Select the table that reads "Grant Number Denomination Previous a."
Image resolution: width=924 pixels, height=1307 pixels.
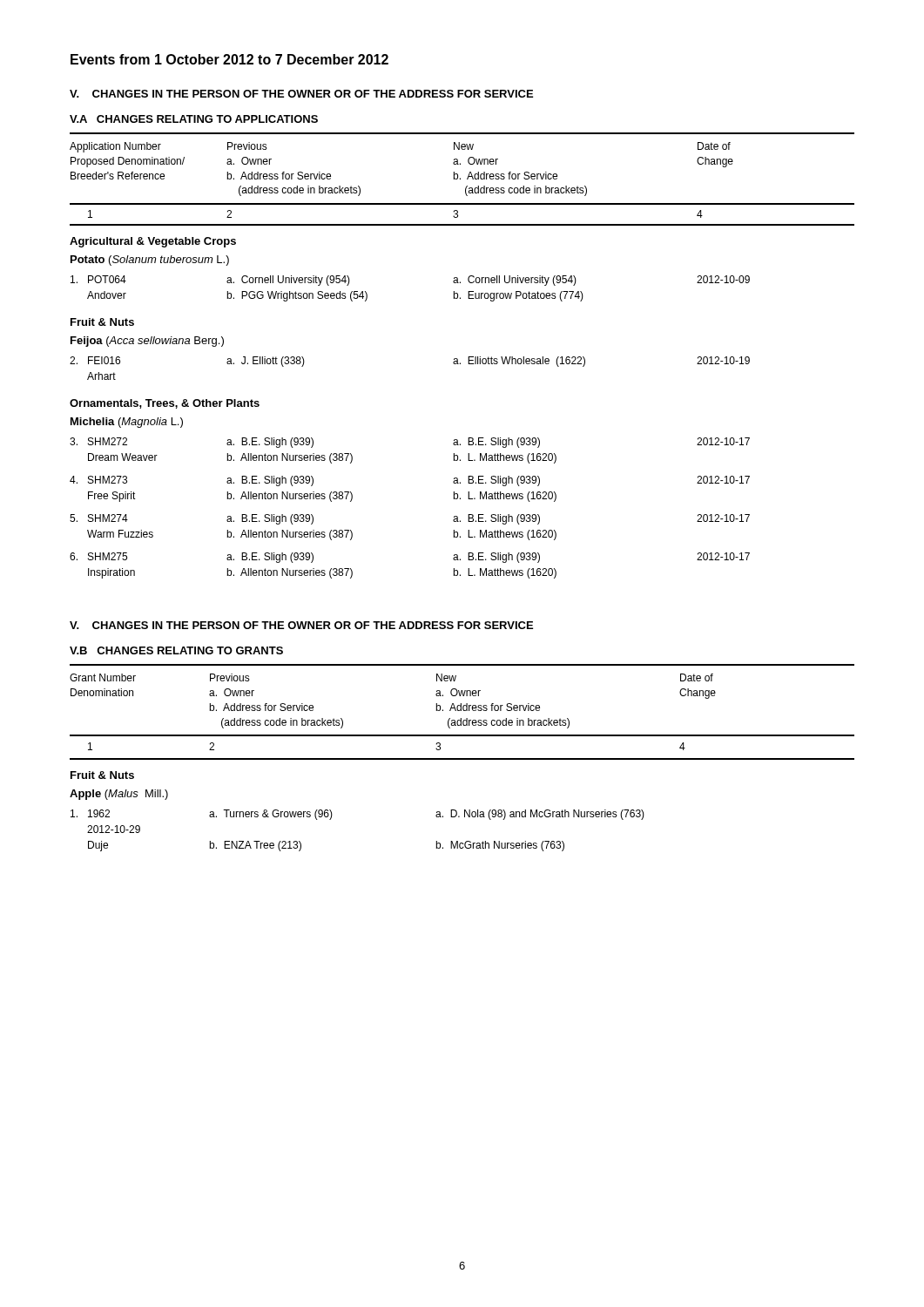click(462, 759)
